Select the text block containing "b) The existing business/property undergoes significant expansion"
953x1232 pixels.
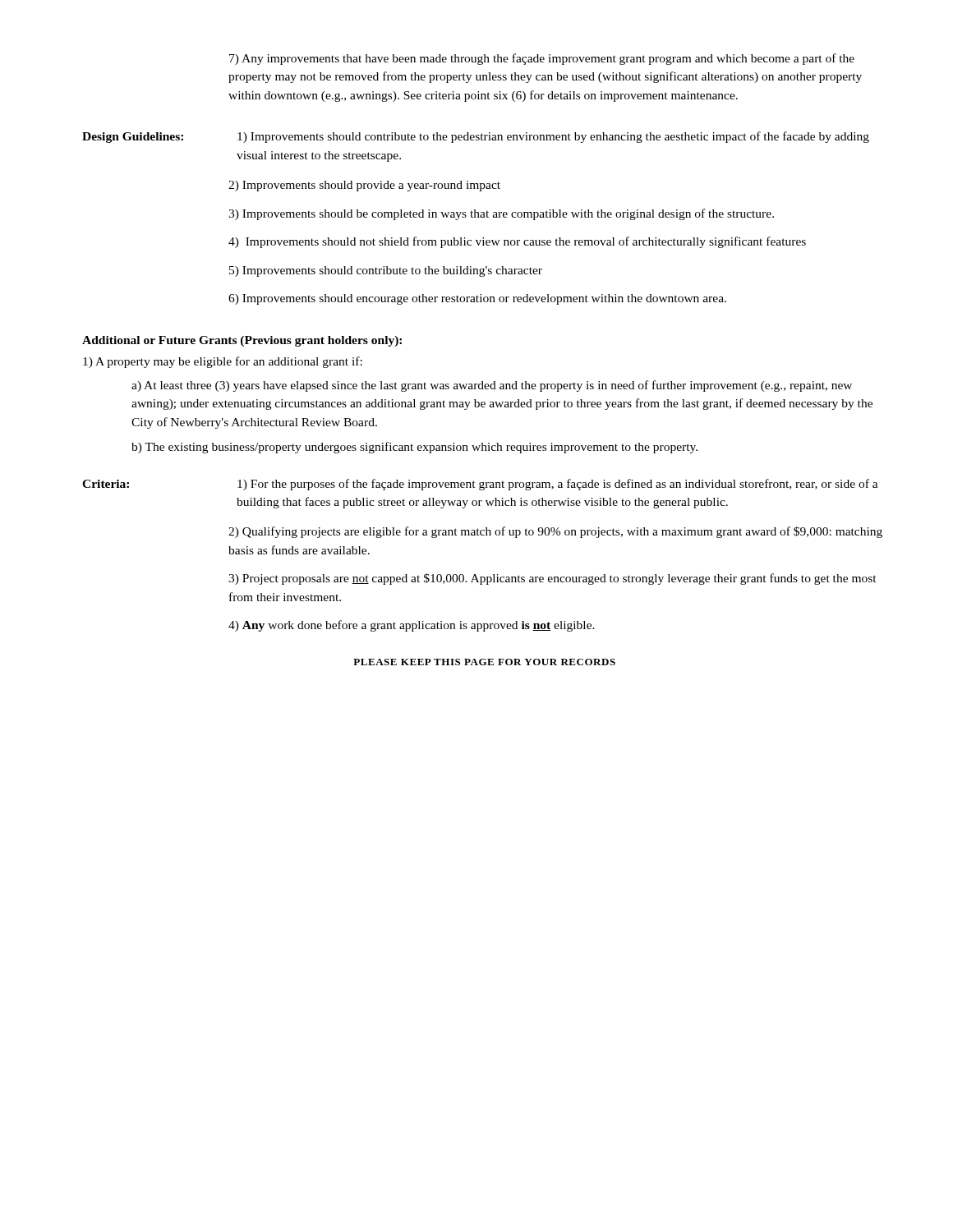415,446
